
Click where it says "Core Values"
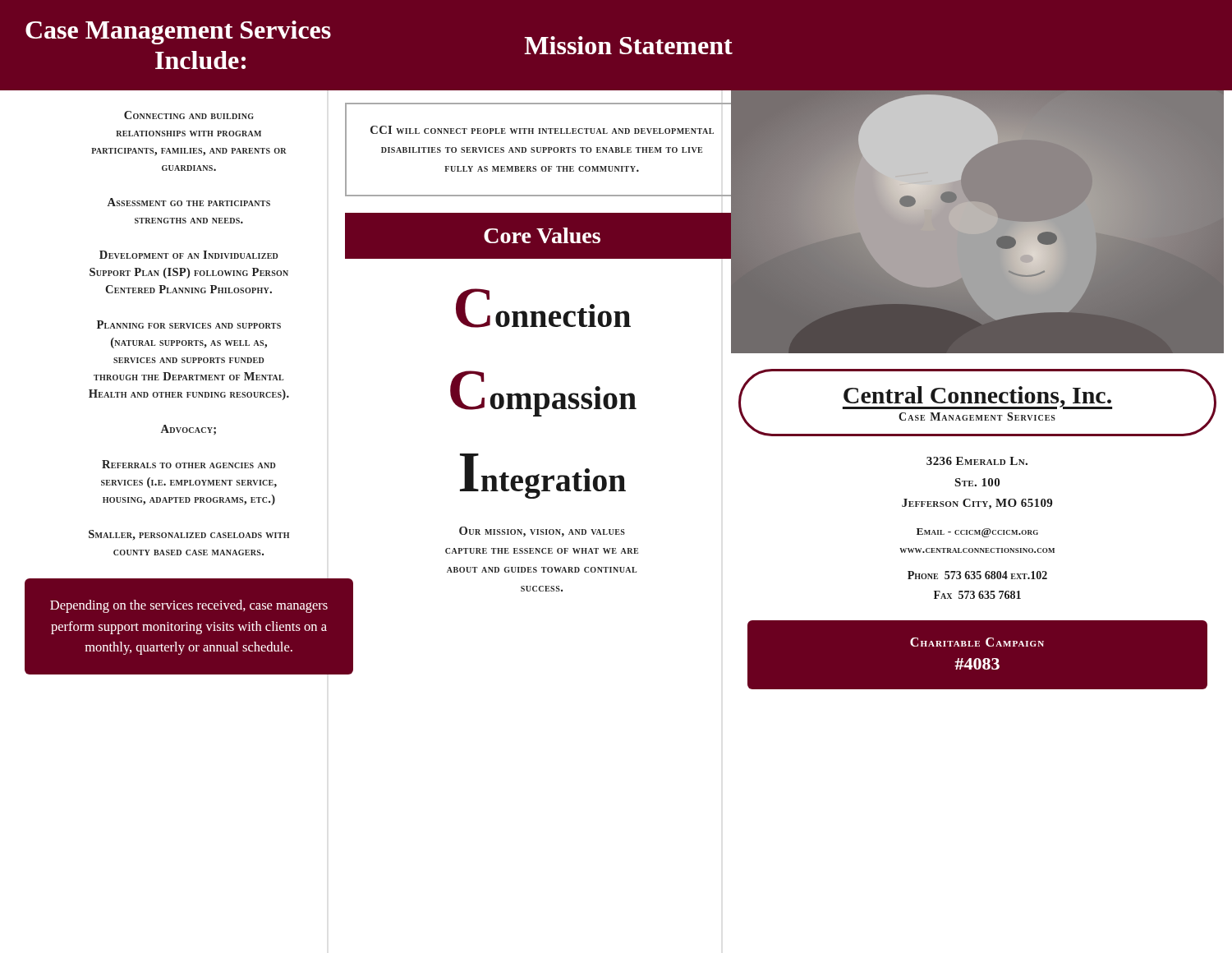[x=542, y=235]
